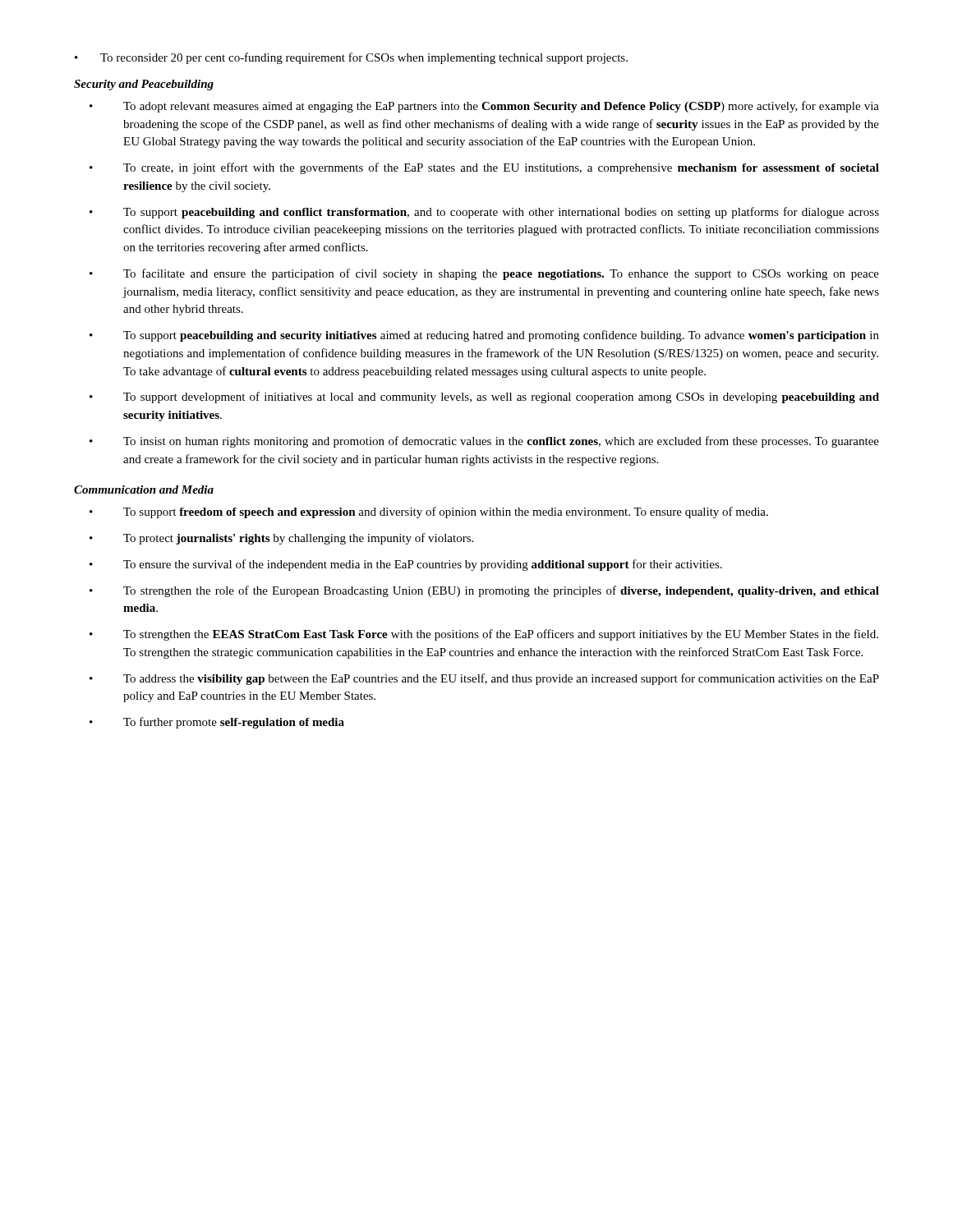Select the text block starting "Communication and Media"
This screenshot has width=953, height=1232.
click(x=144, y=490)
